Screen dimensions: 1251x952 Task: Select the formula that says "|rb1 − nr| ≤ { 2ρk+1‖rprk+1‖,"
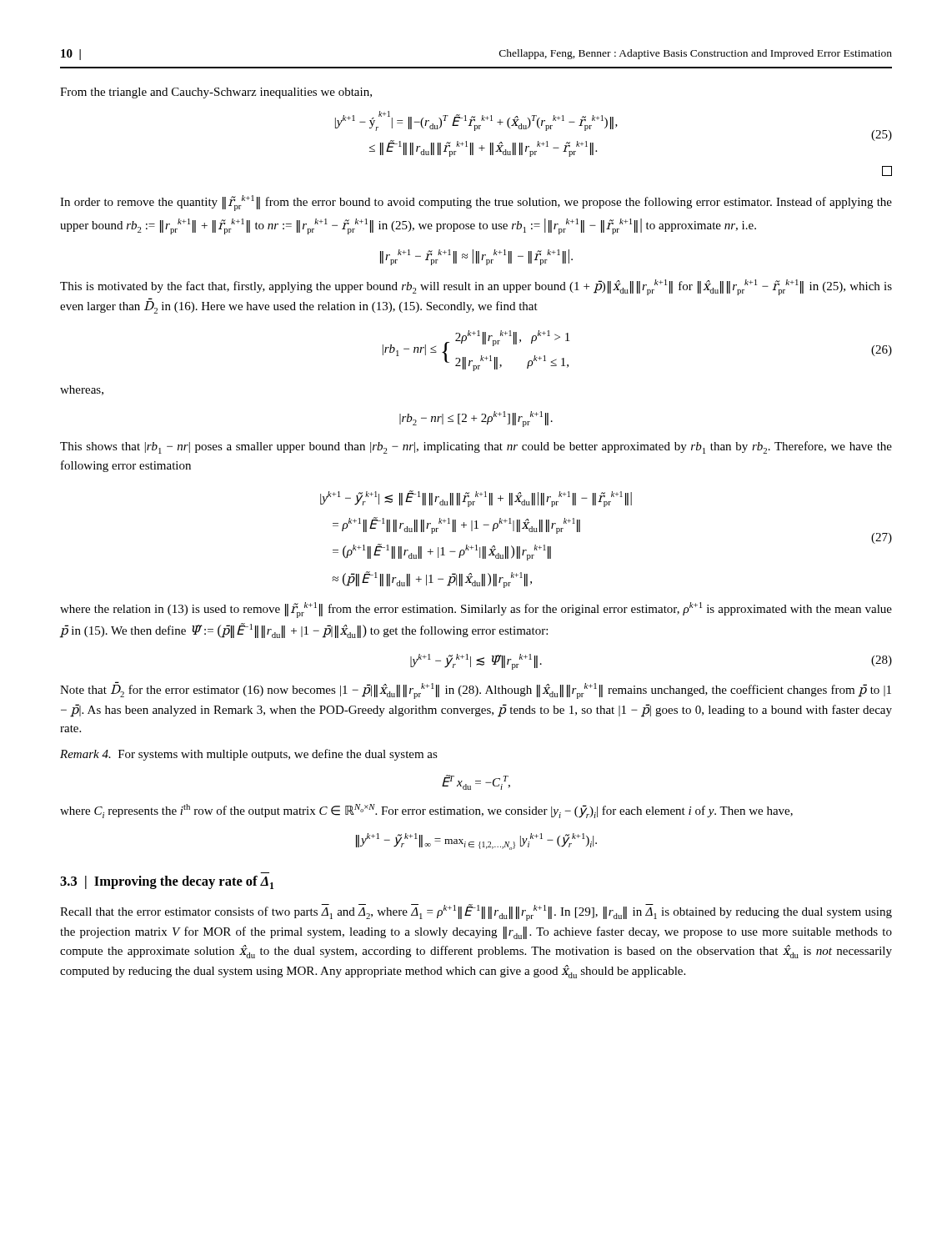coord(476,350)
